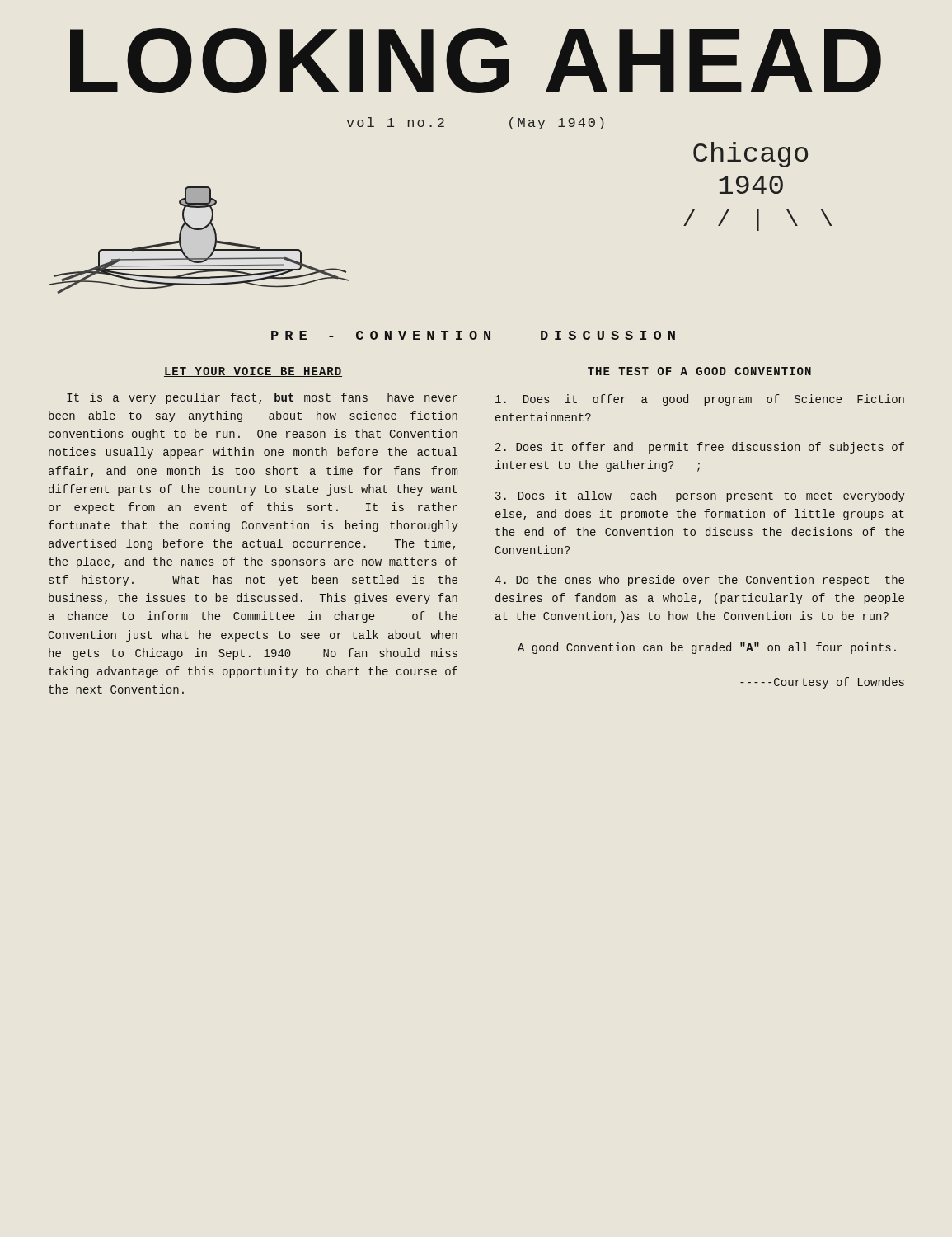Find the passage starting "4. Do the ones who preside"
Screen dimensions: 1237x952
tap(700, 599)
